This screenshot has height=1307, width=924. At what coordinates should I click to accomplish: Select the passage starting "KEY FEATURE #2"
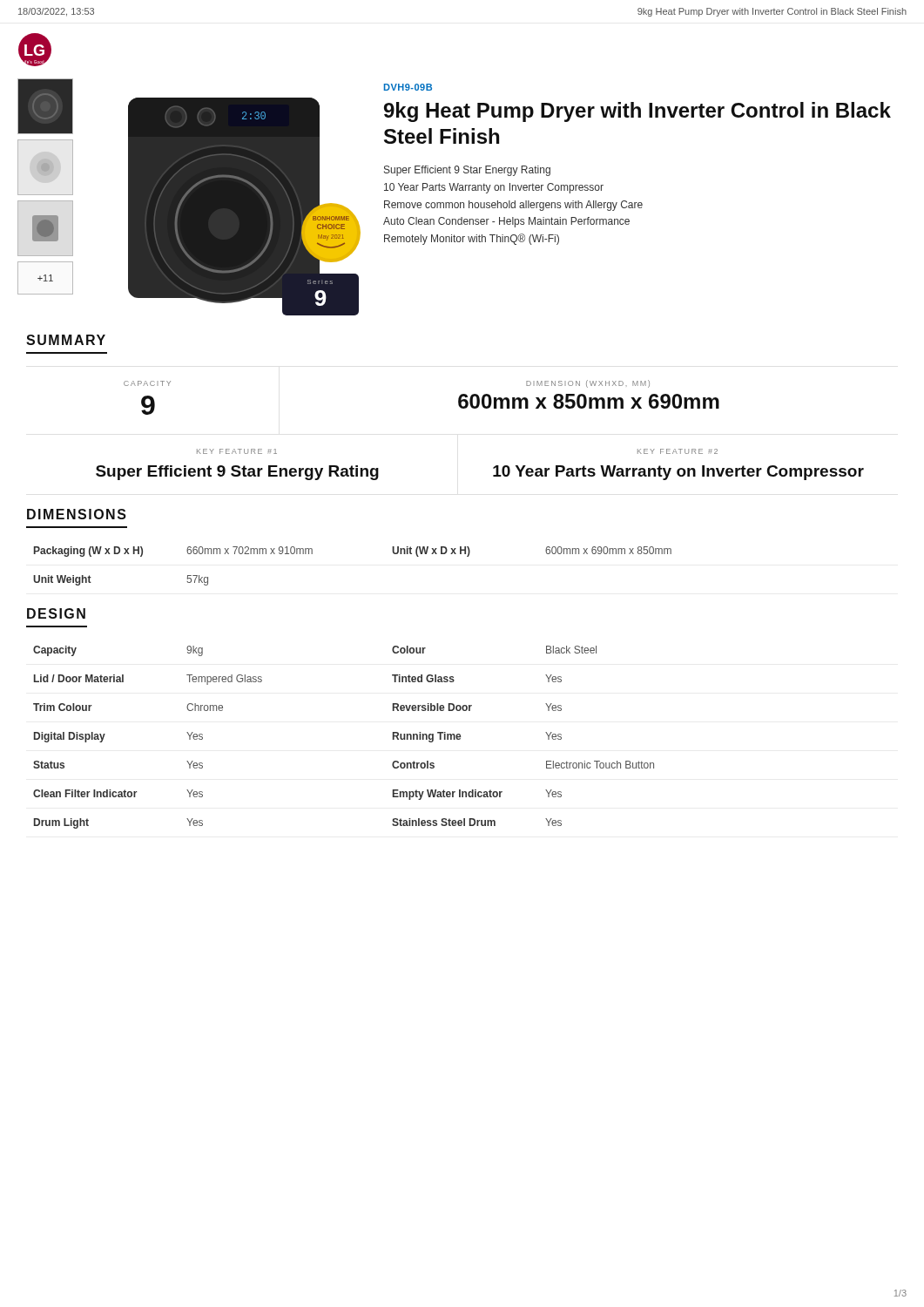click(x=678, y=464)
